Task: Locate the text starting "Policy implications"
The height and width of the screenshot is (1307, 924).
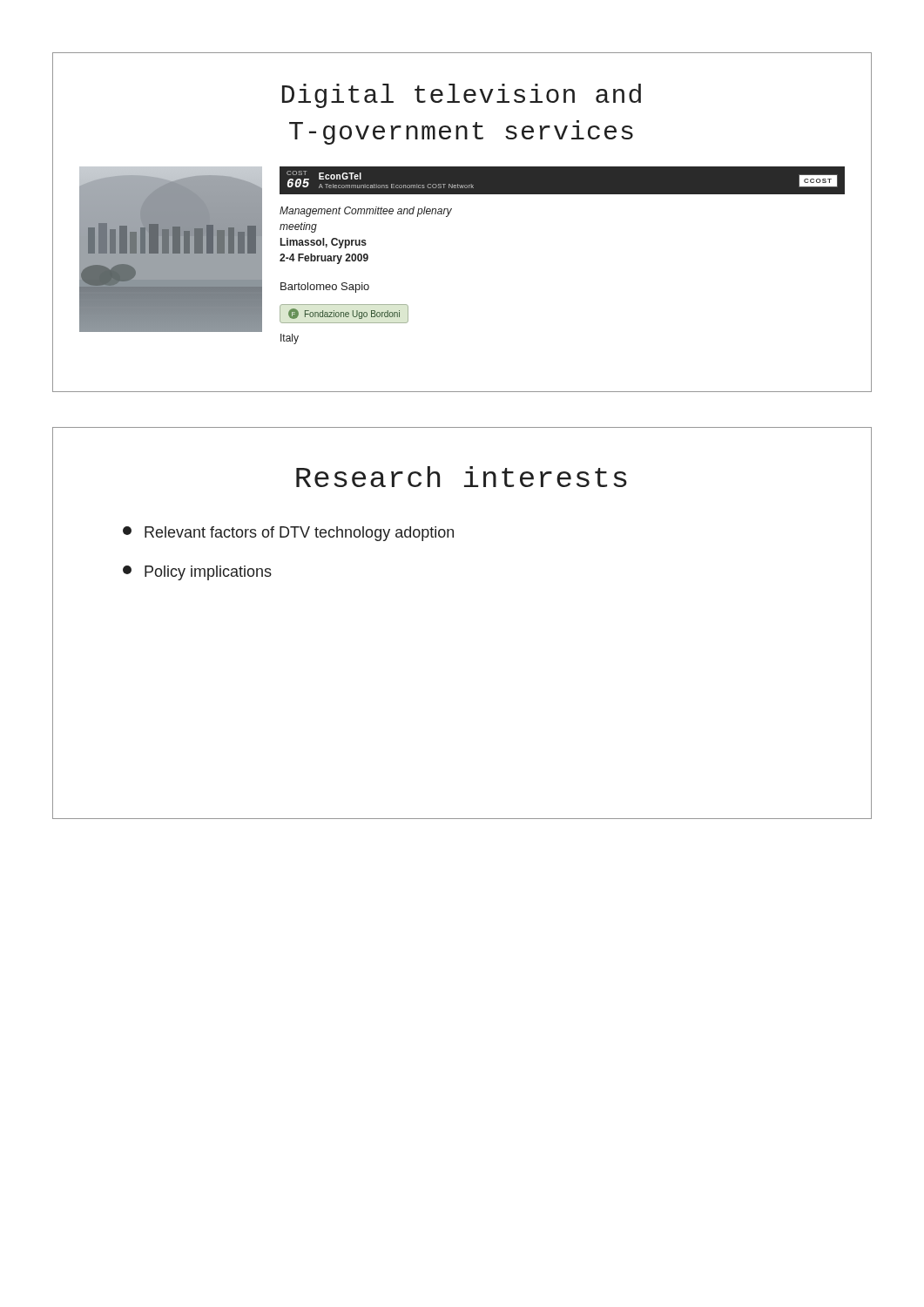Action: tap(197, 573)
